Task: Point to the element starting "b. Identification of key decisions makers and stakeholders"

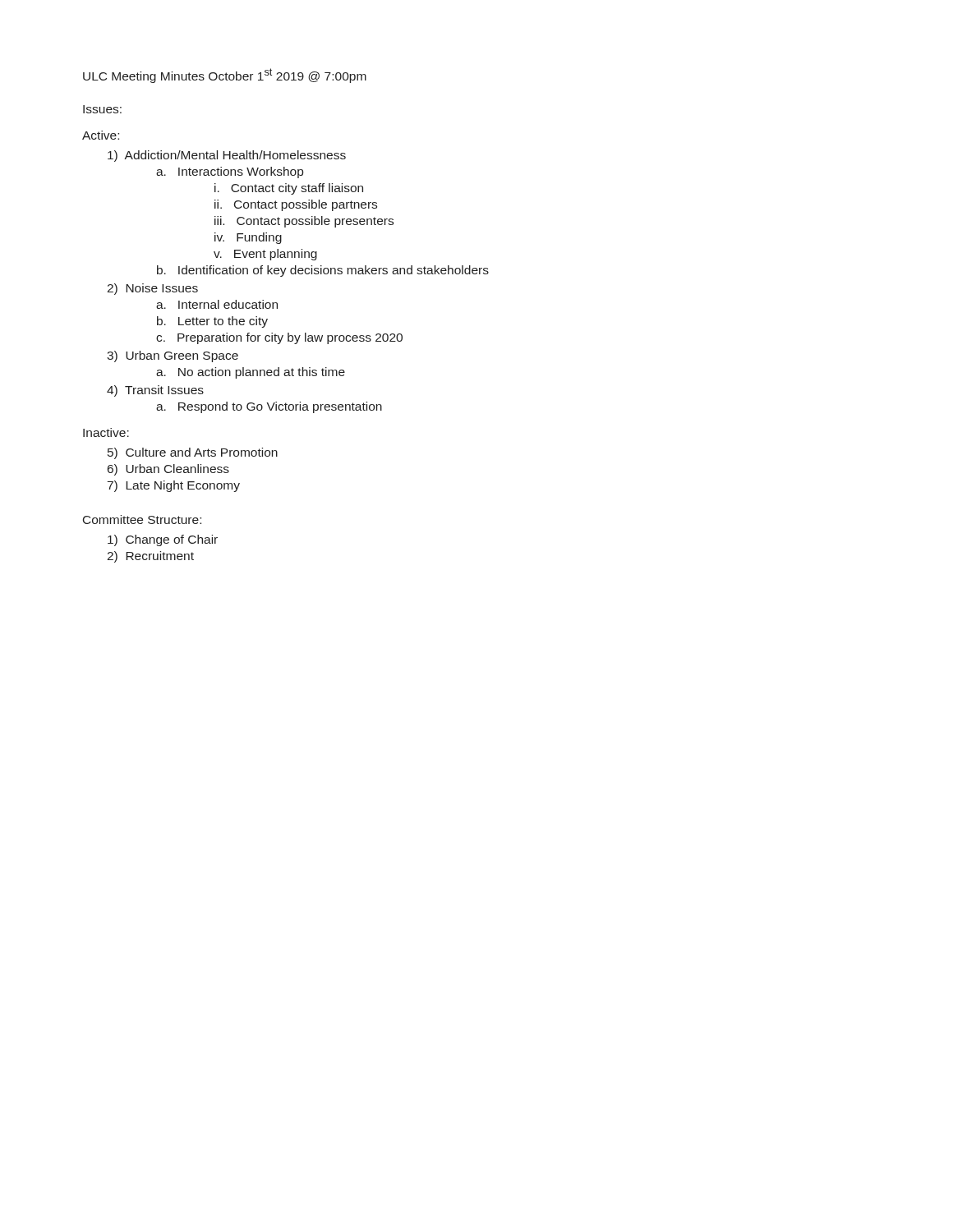Action: pos(322,270)
